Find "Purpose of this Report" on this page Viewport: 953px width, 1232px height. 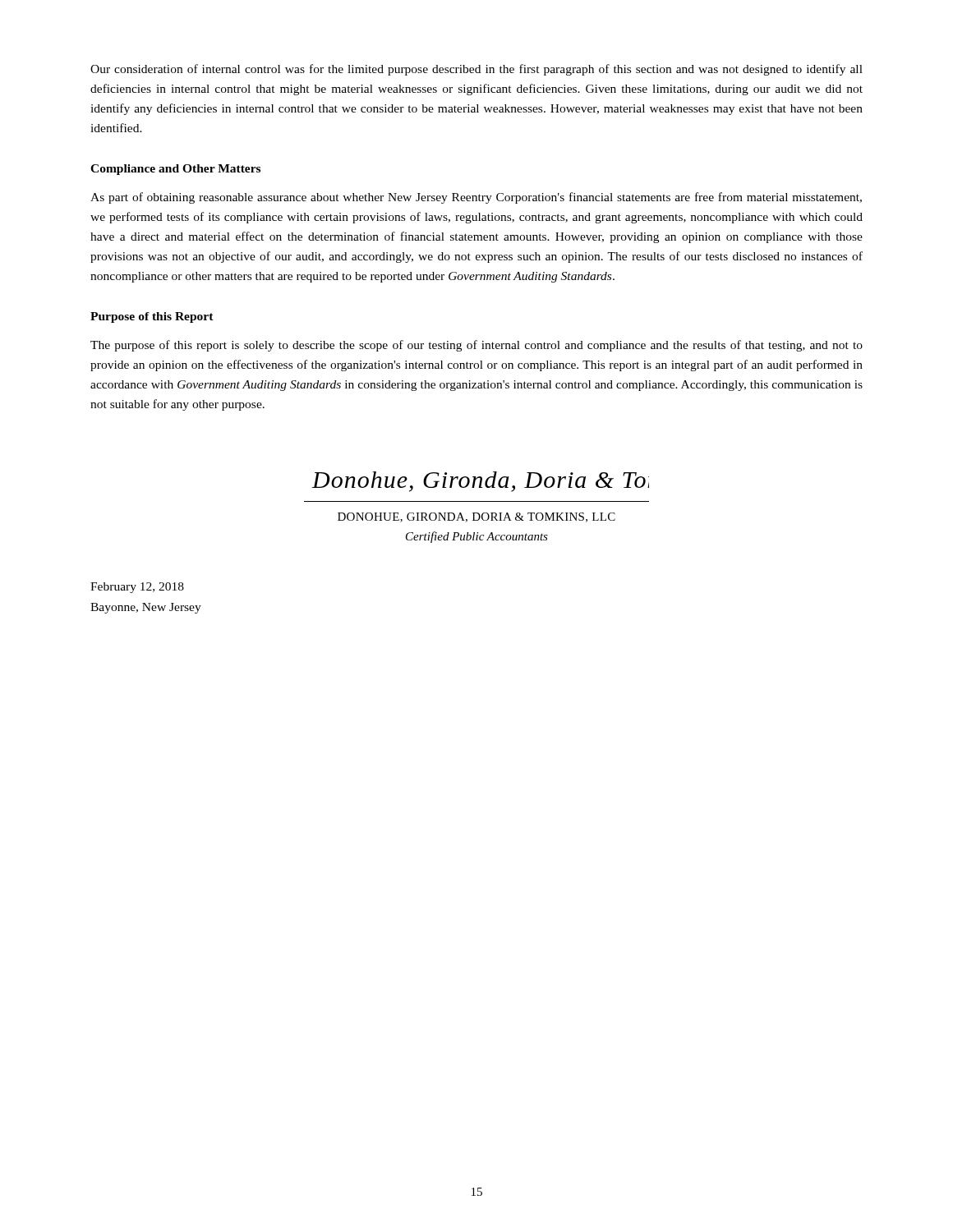point(152,316)
